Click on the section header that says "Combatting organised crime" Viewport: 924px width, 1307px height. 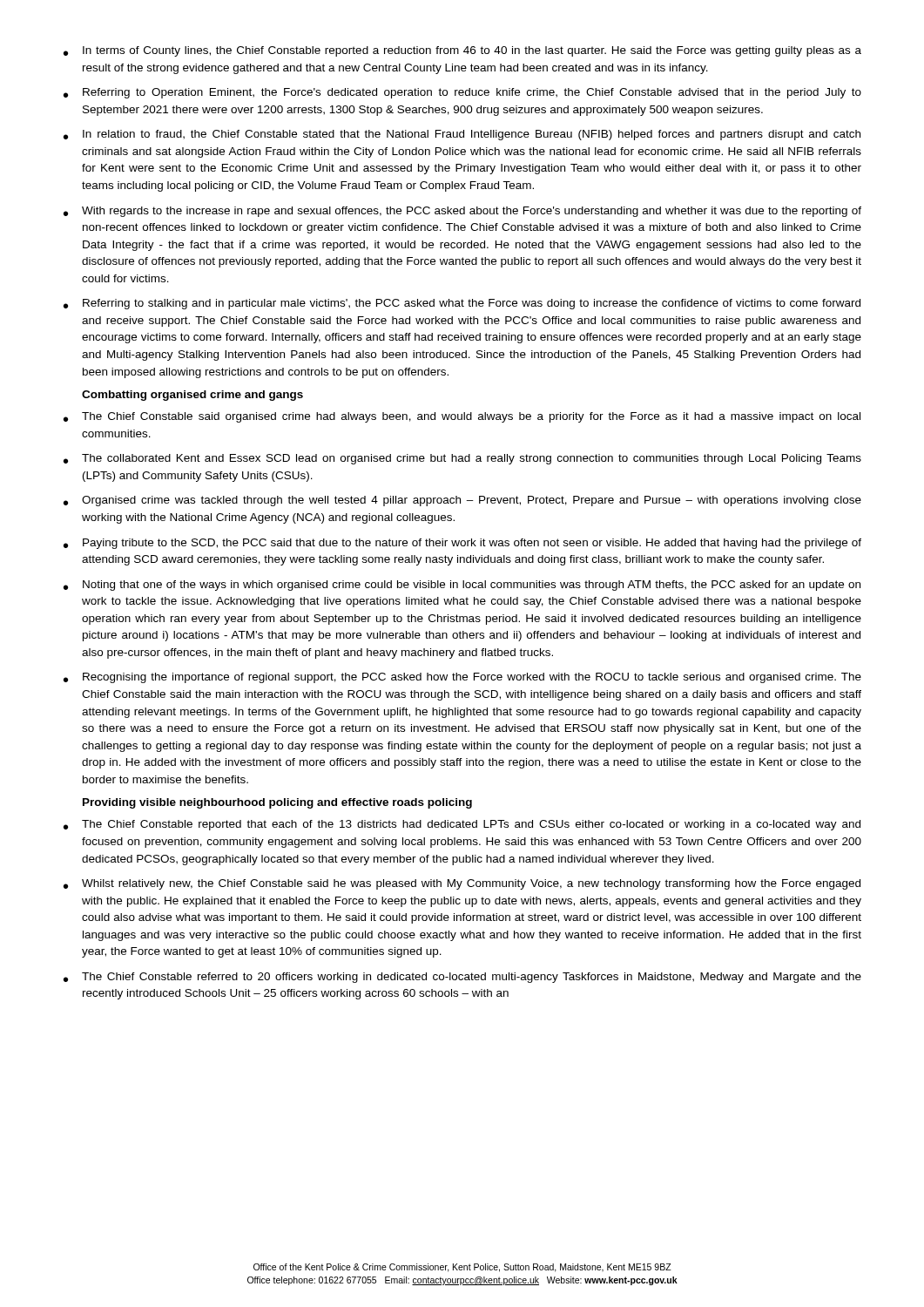pos(193,394)
